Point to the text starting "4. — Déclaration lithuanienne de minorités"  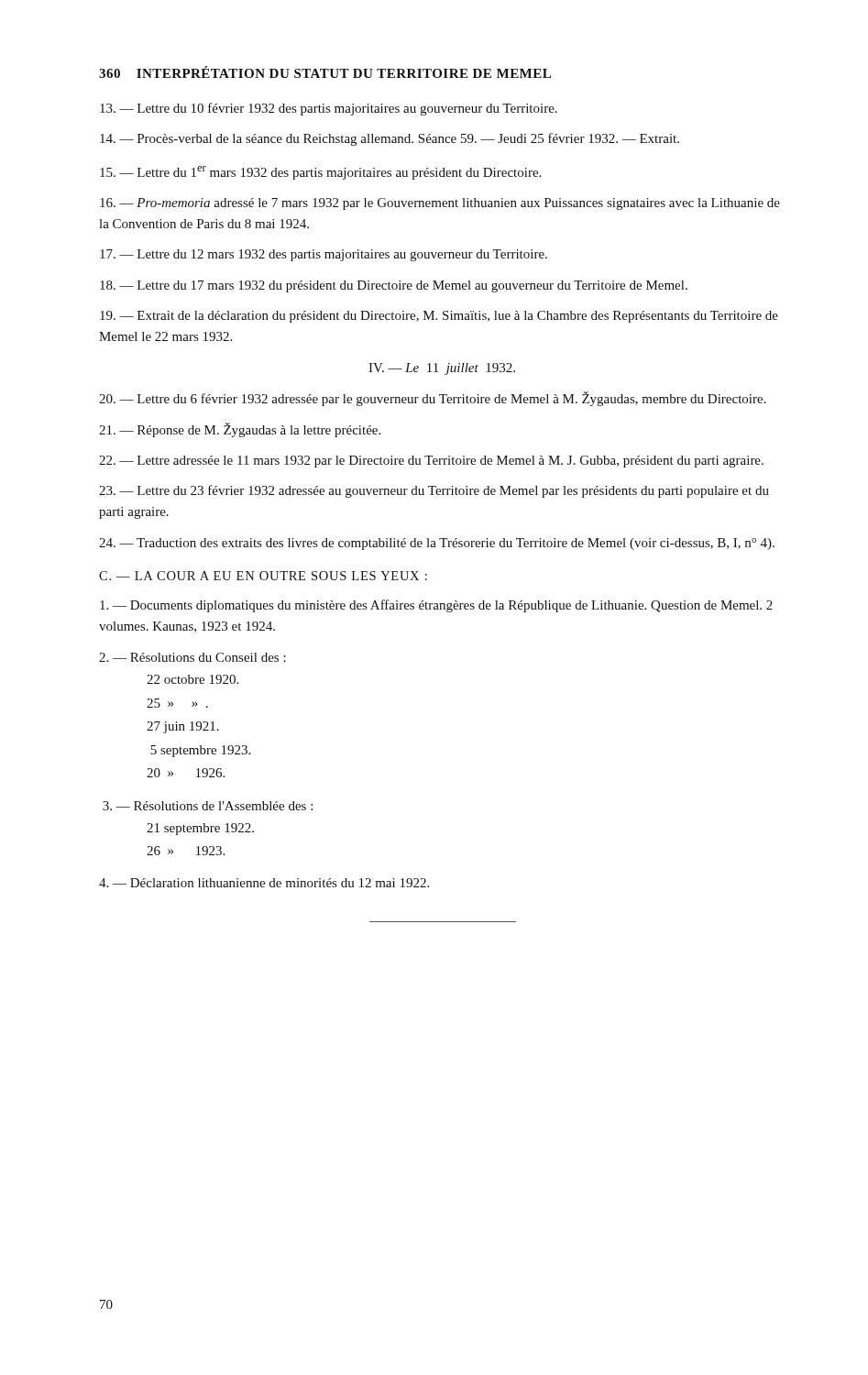coord(264,883)
